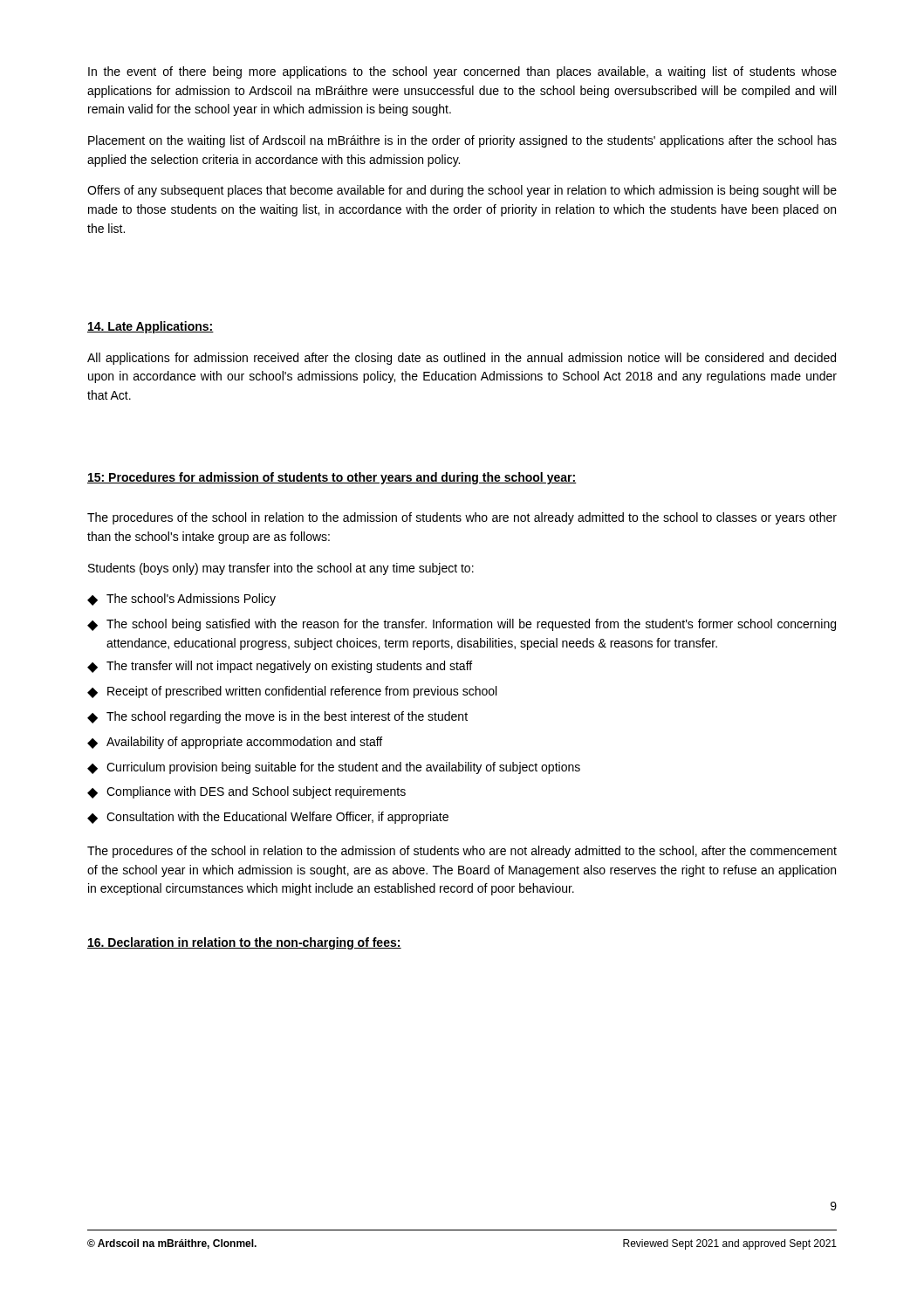Select the text block that reads "In the event of there being more applications"
Screen dimensions: 1309x924
[462, 90]
